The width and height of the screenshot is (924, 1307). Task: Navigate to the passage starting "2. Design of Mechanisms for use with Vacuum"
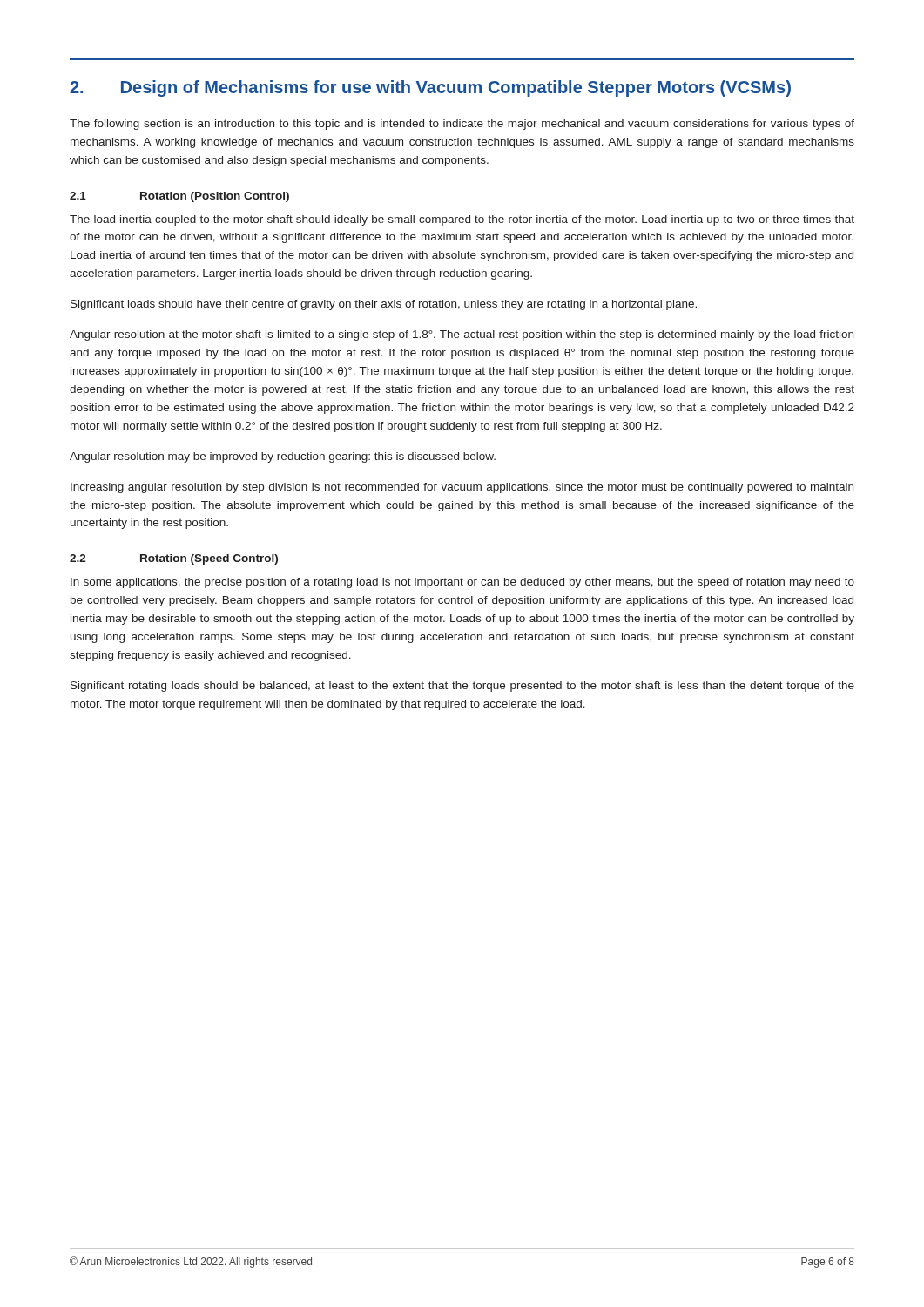(462, 87)
